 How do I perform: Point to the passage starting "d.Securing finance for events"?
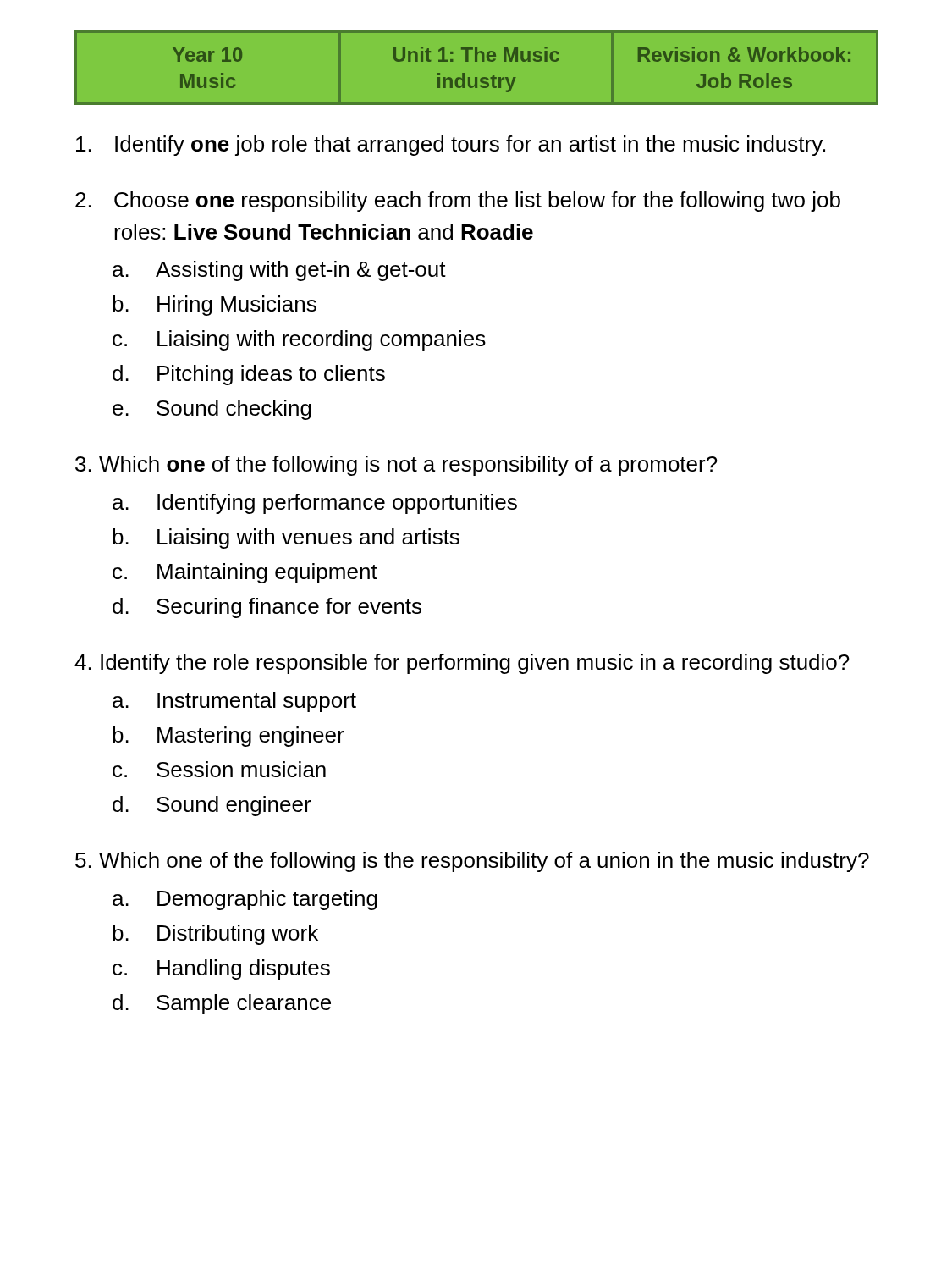click(267, 608)
